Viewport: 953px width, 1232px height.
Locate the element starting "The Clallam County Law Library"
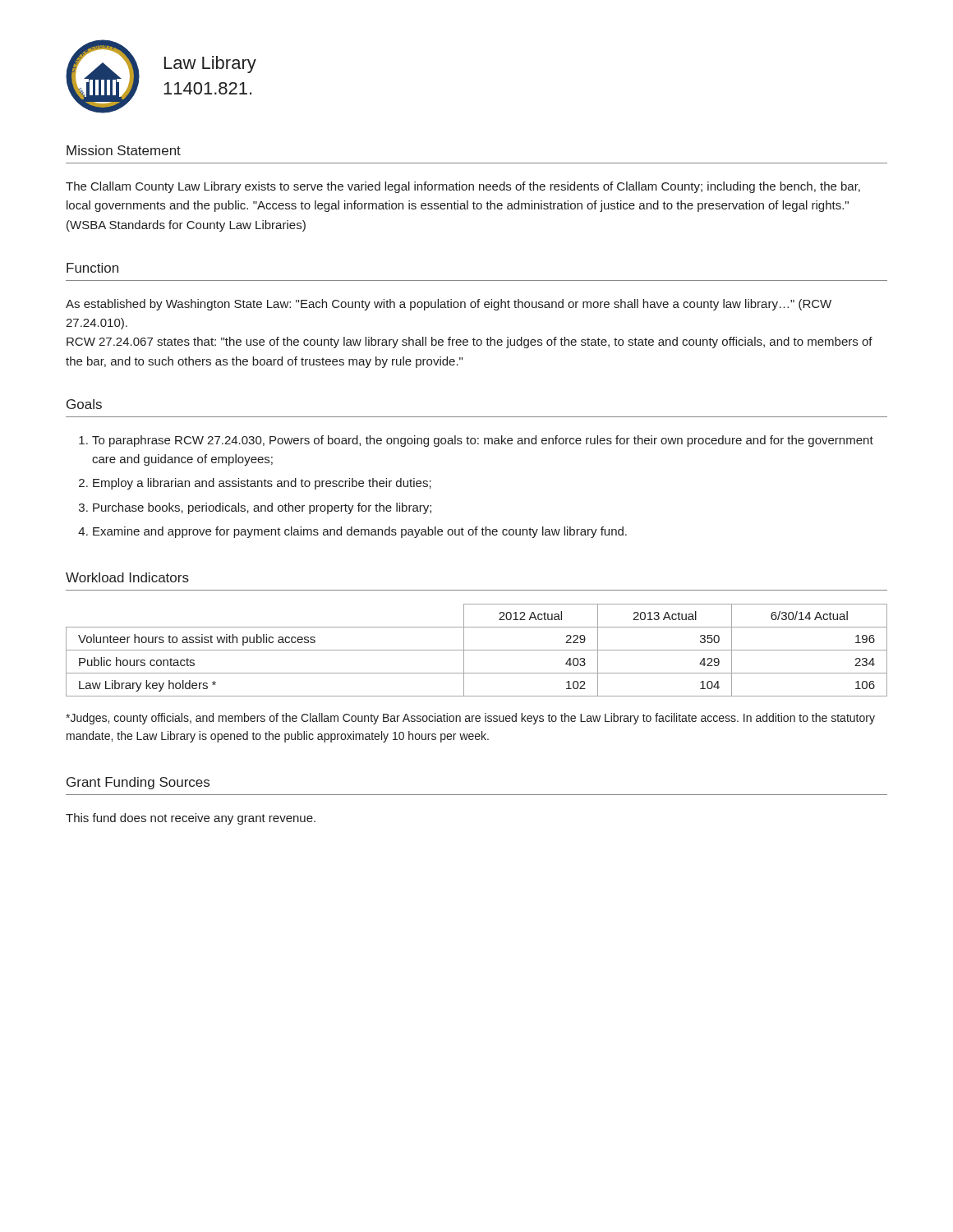coord(463,205)
